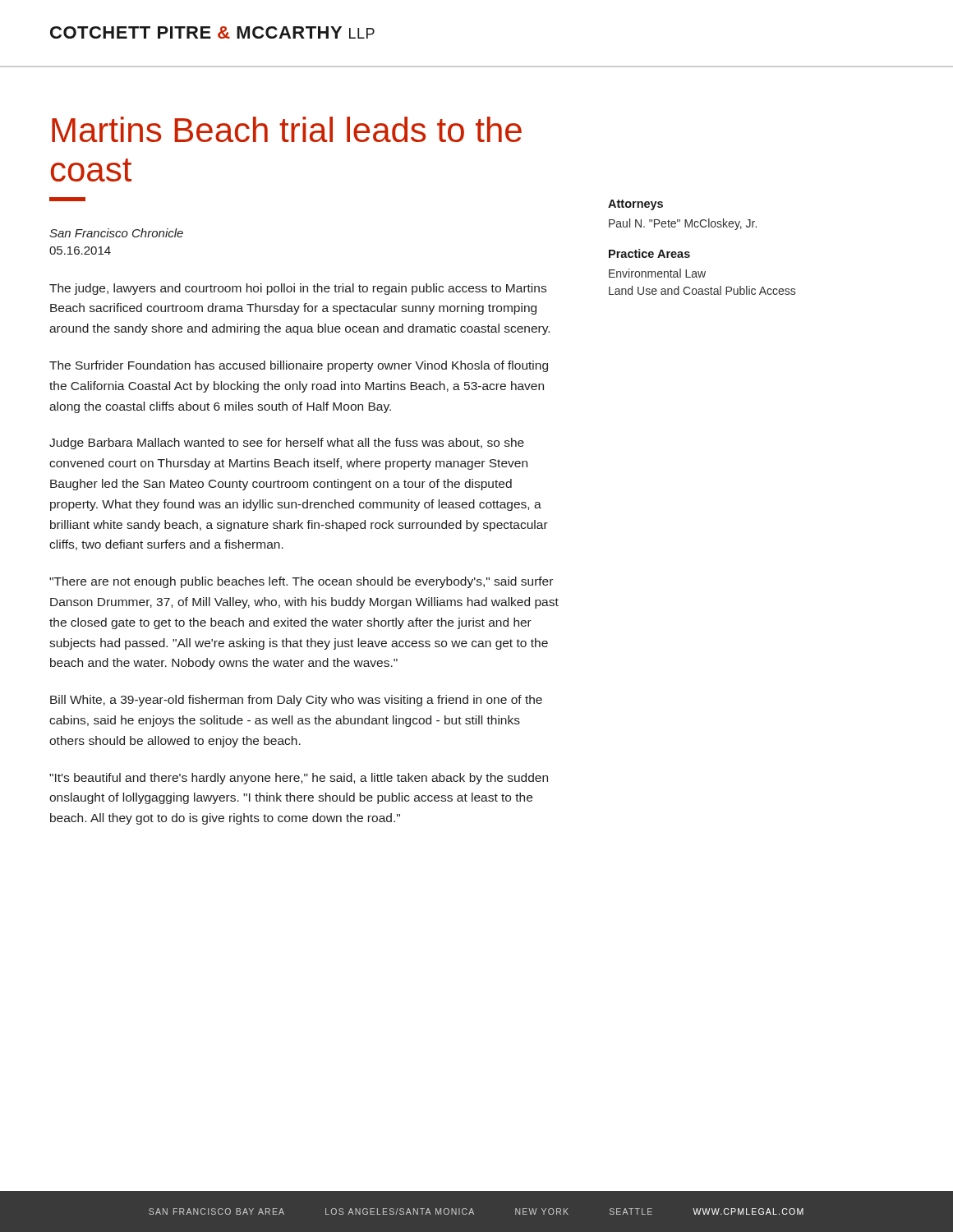Screen dimensions: 1232x953
Task: Find the text block that says "Environmental Law Land Use"
Action: (702, 282)
